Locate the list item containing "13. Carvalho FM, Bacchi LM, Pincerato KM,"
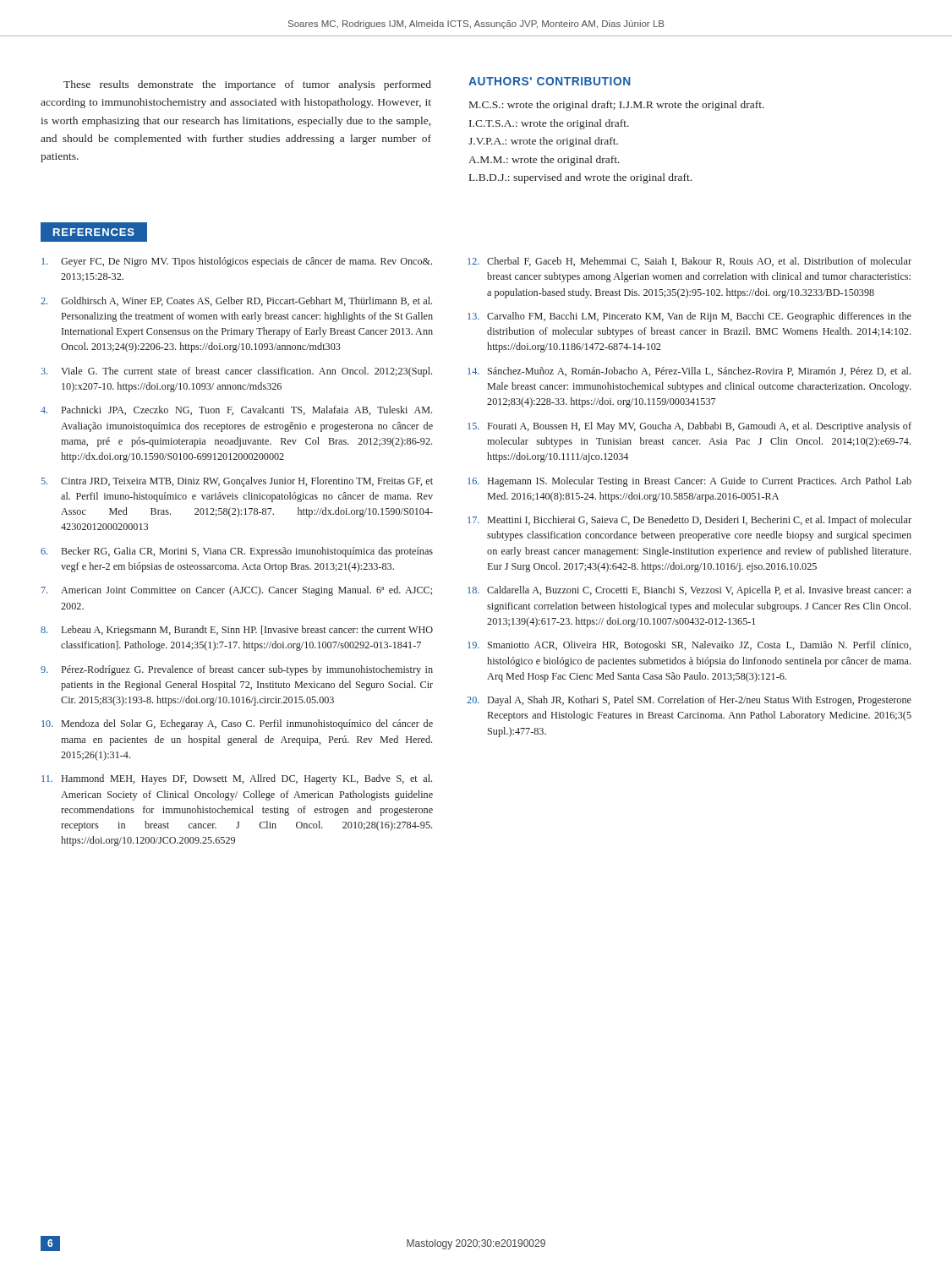The width and height of the screenshot is (952, 1268). point(689,332)
